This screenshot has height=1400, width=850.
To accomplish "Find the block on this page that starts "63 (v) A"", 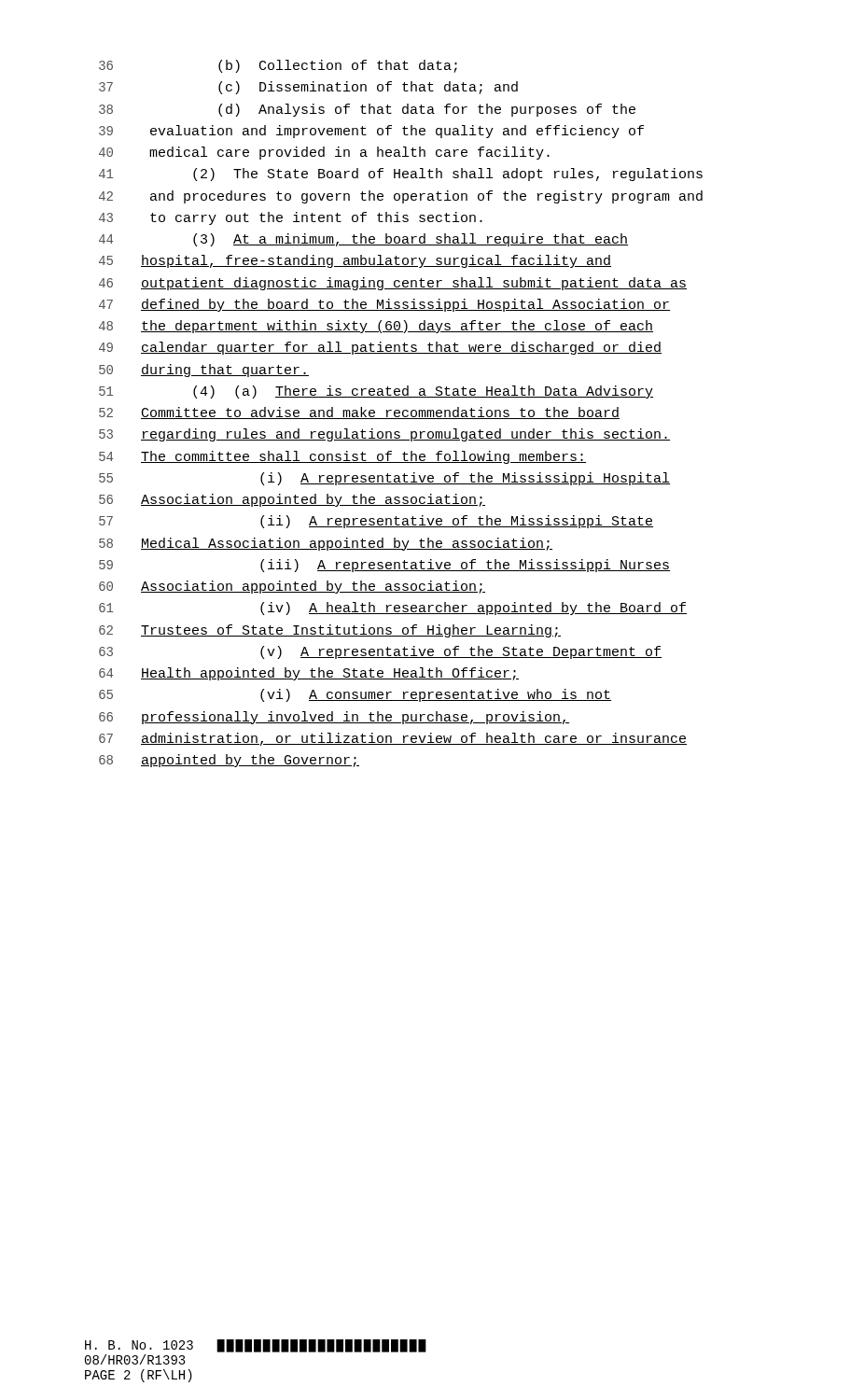I will click(x=434, y=664).
